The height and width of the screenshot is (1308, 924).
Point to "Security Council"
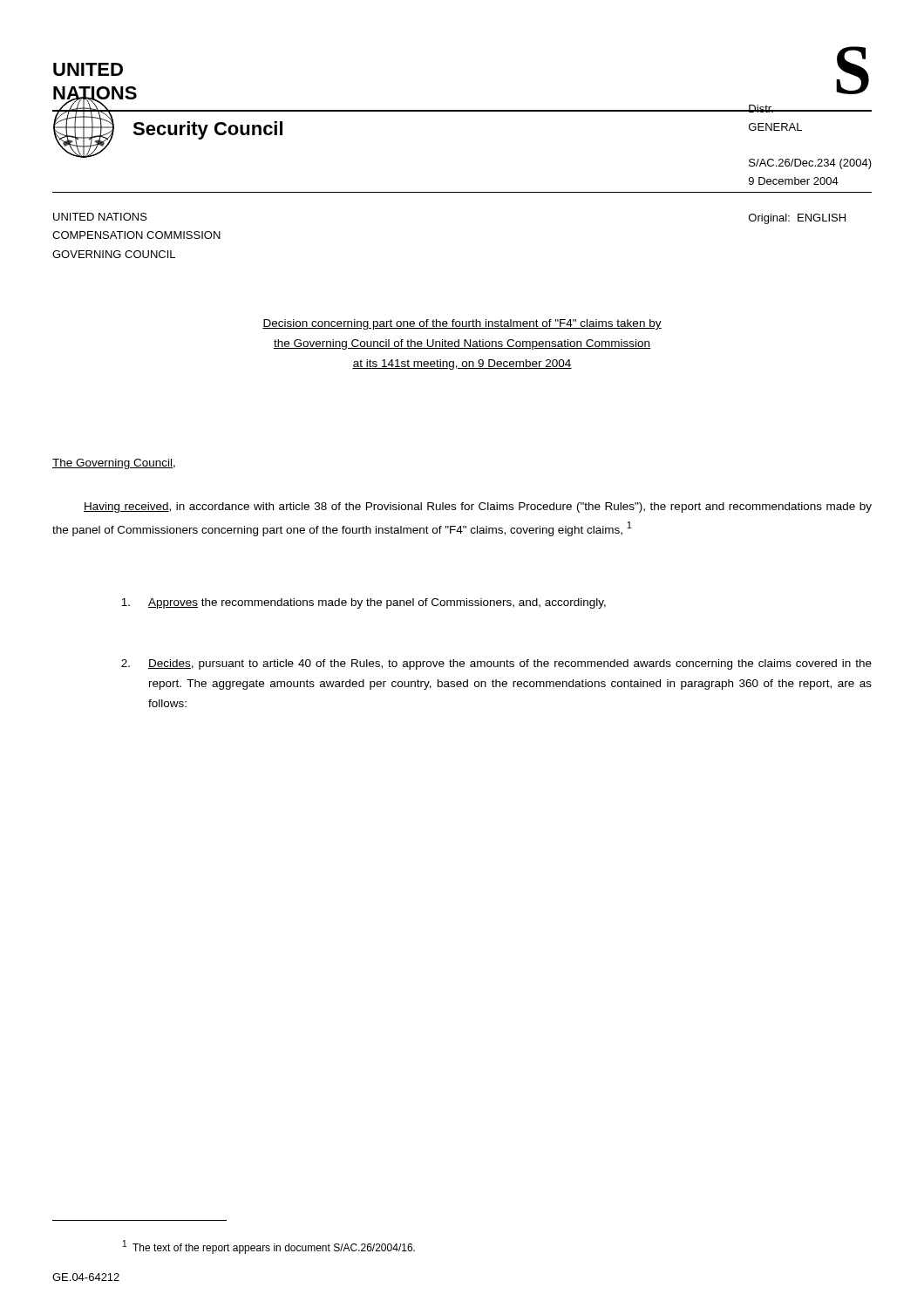tap(208, 128)
